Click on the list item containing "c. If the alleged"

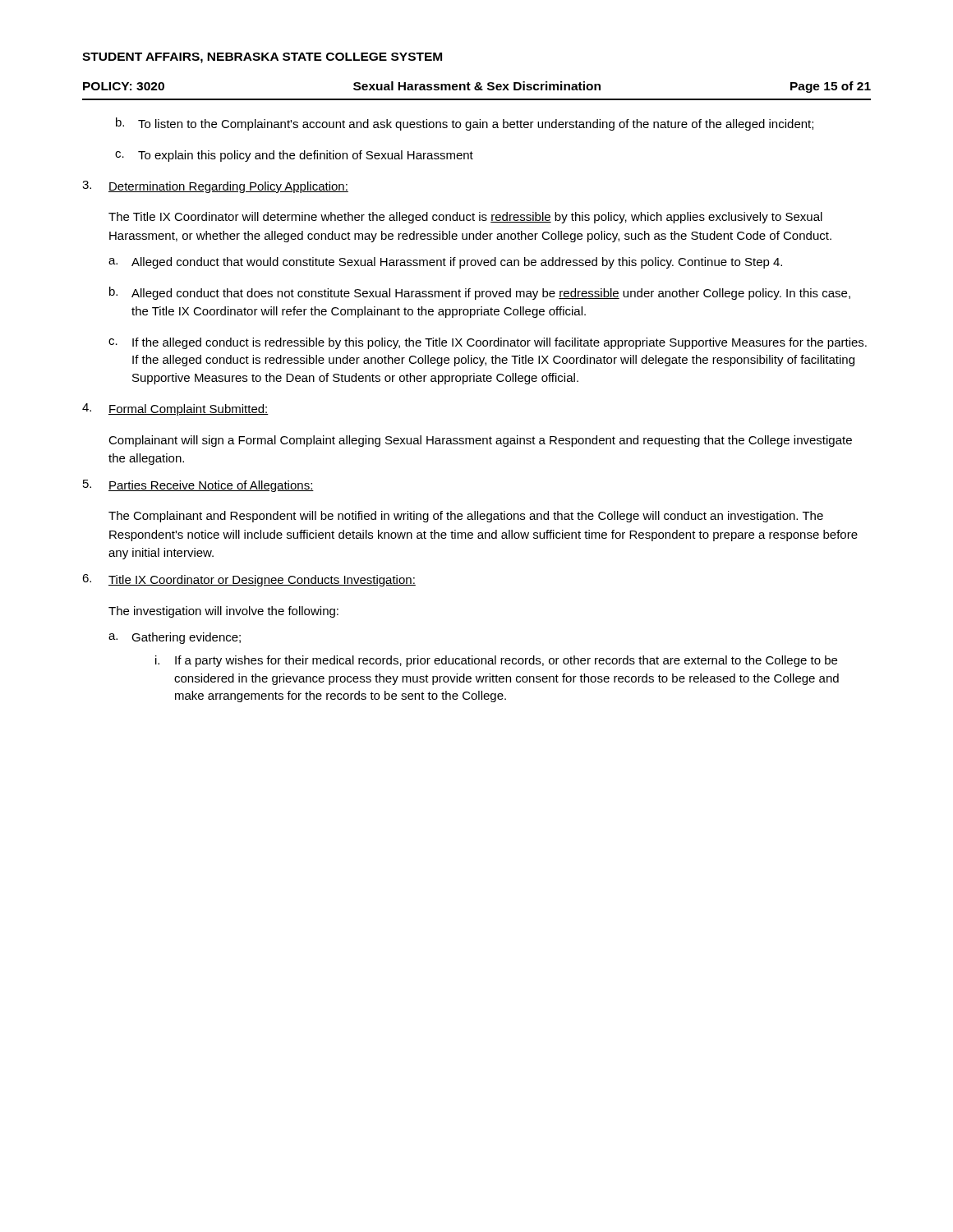(x=490, y=360)
